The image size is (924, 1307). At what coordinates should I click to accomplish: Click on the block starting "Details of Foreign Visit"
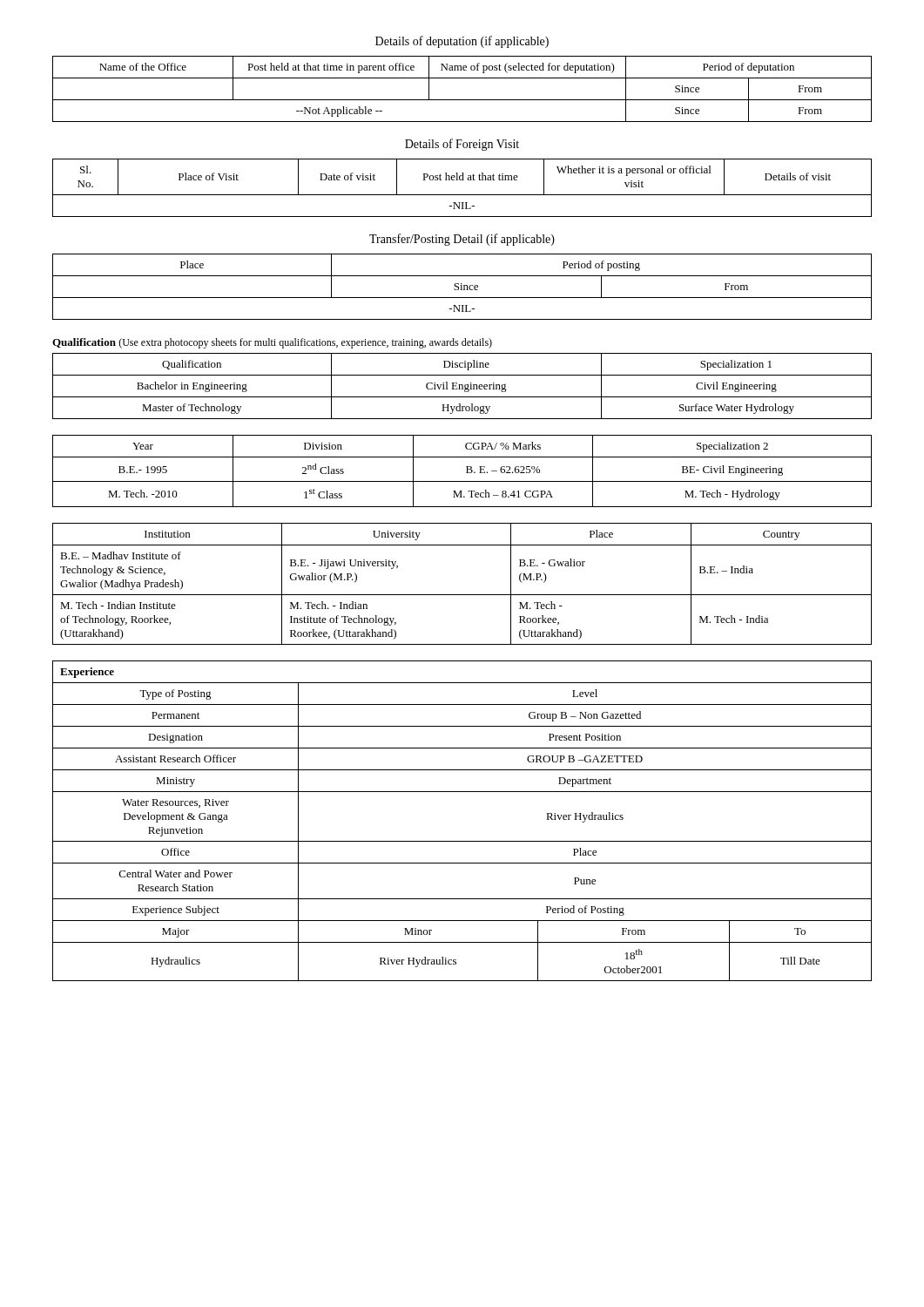(462, 144)
